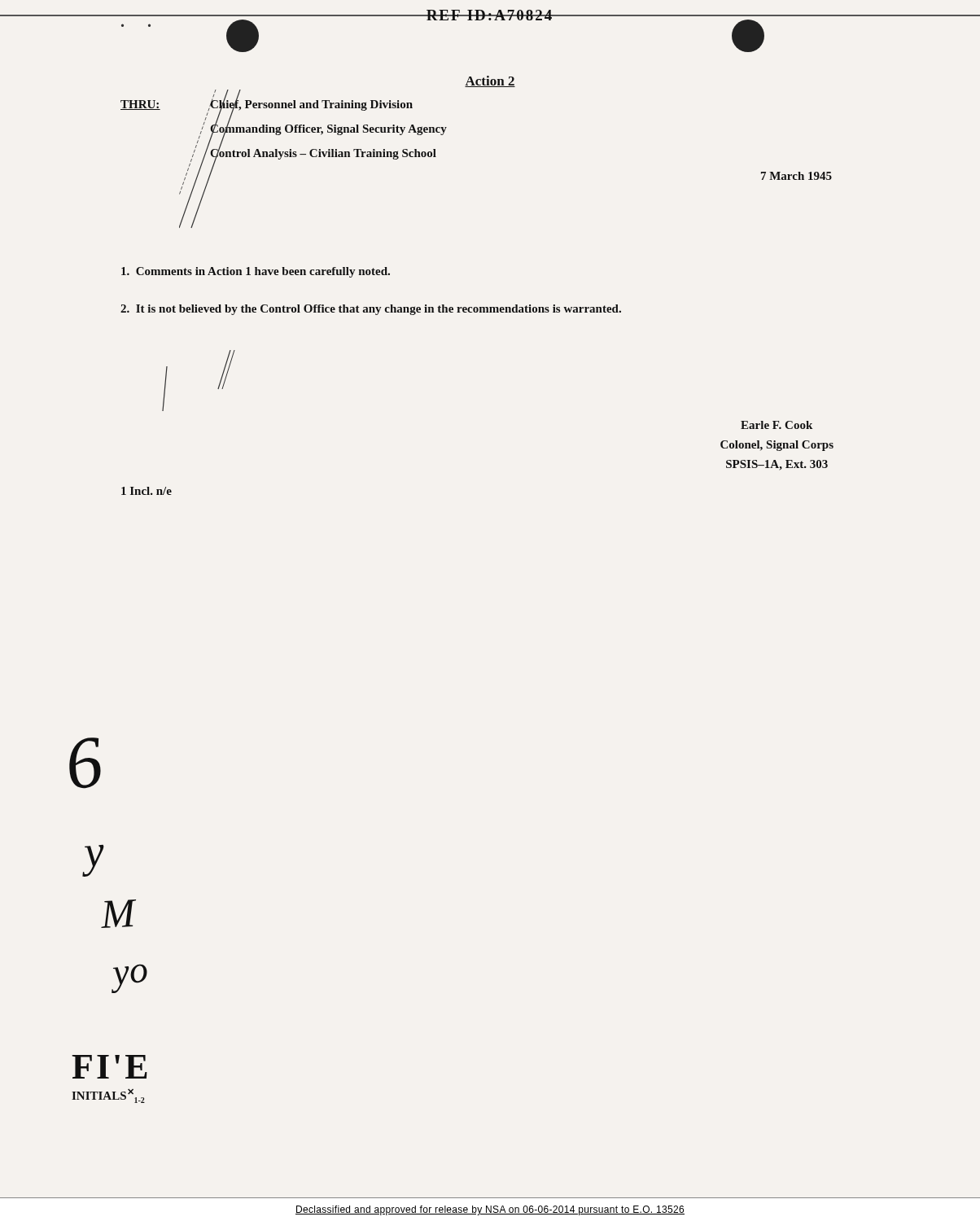This screenshot has width=980, height=1221.
Task: Click where it says "7 March 1945"
Action: pos(796,176)
